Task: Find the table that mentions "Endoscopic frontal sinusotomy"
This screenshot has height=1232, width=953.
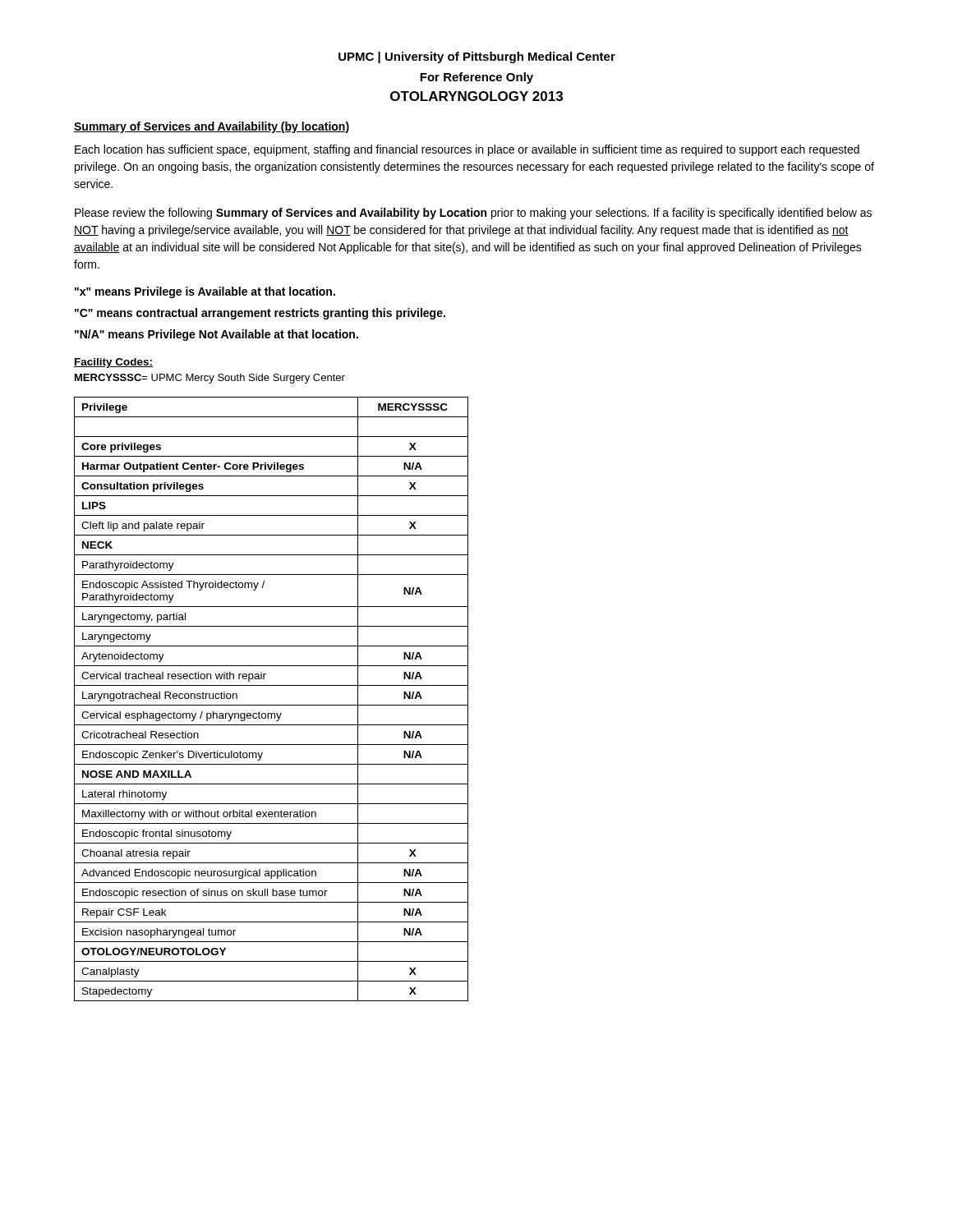Action: pyautogui.click(x=476, y=699)
